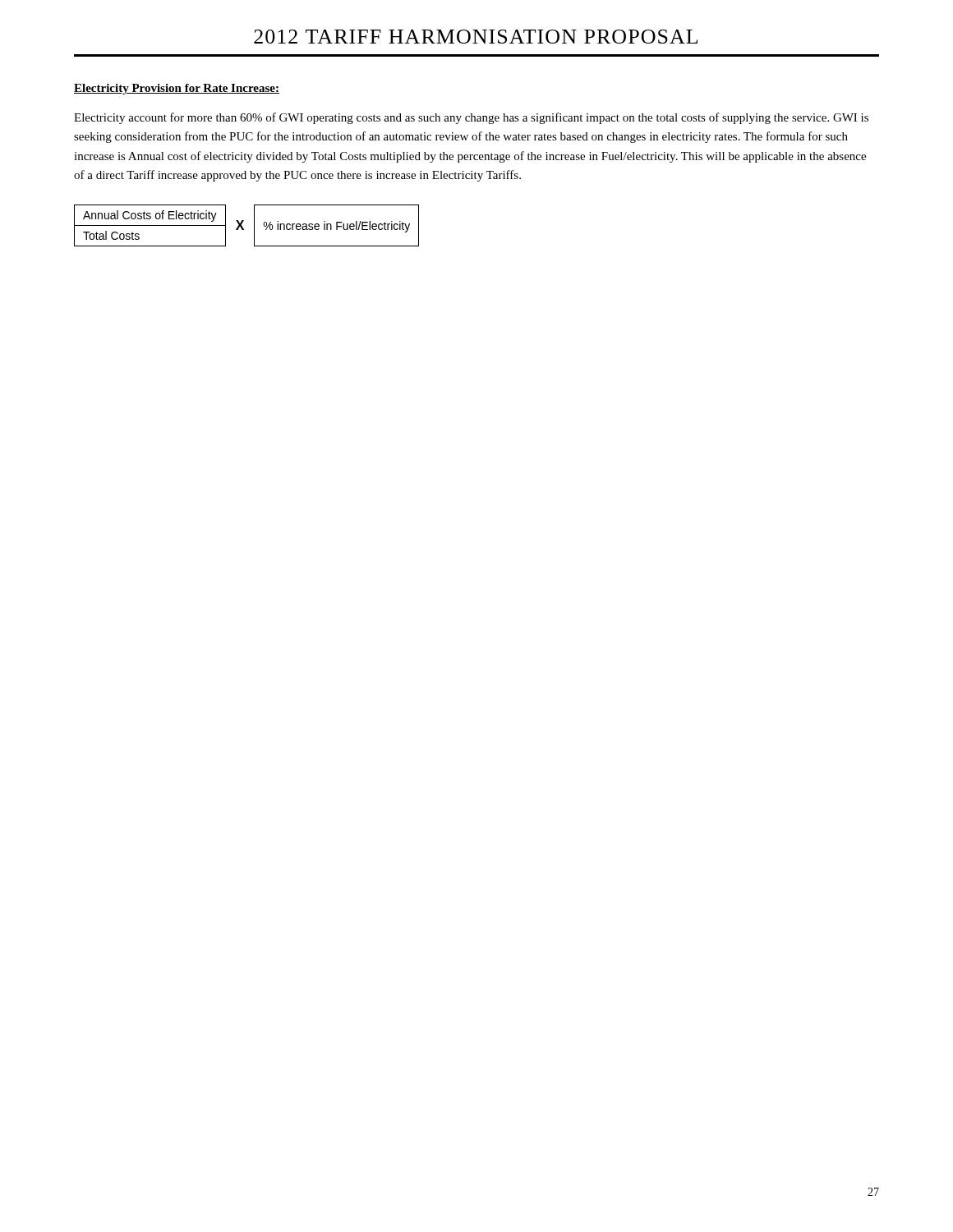Click on the region starting "2012 TARIFF HARMONISATION PROPOSAL"
The image size is (953, 1232).
coord(476,39)
